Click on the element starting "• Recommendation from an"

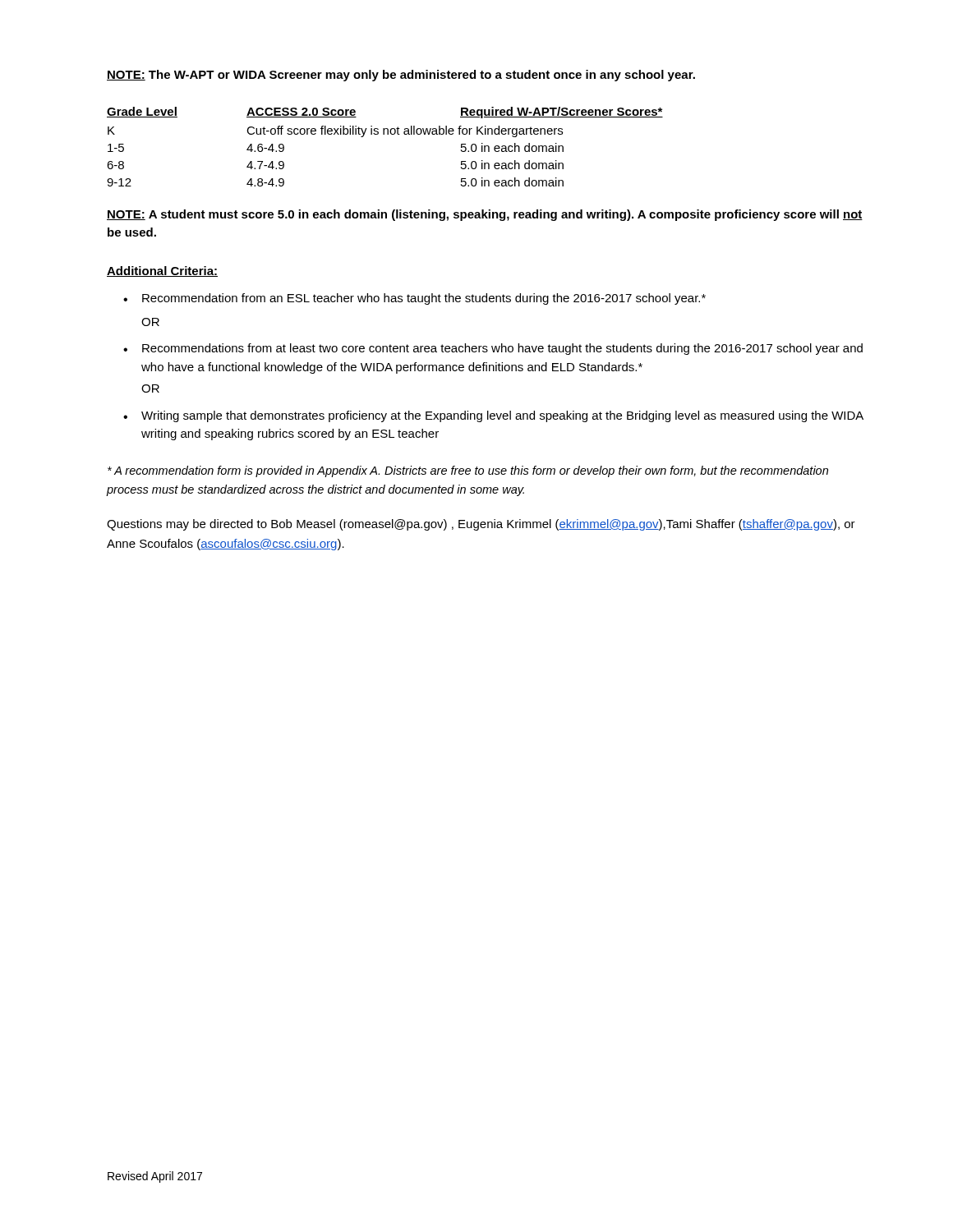click(x=497, y=310)
